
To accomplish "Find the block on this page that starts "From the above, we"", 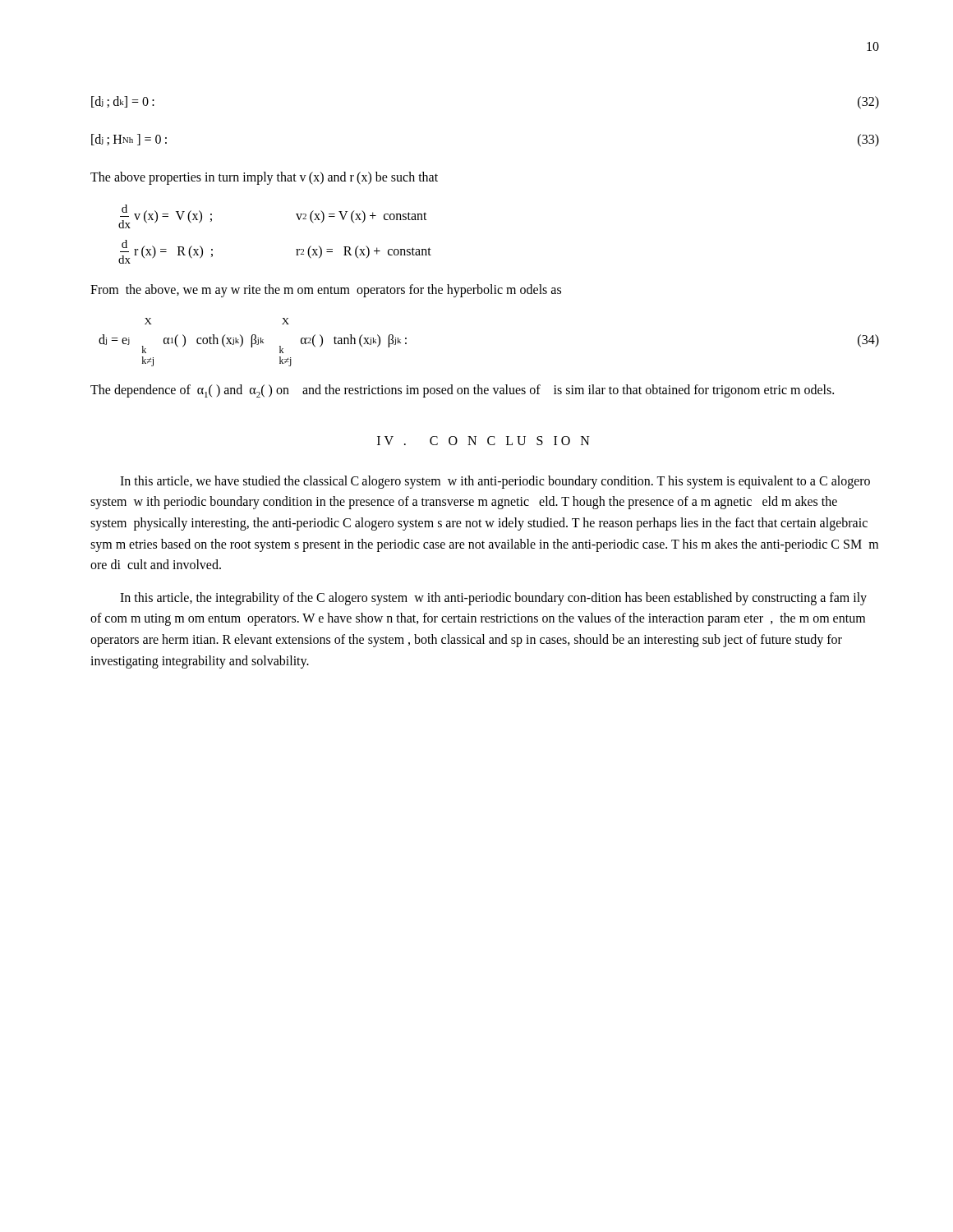I will pos(326,289).
